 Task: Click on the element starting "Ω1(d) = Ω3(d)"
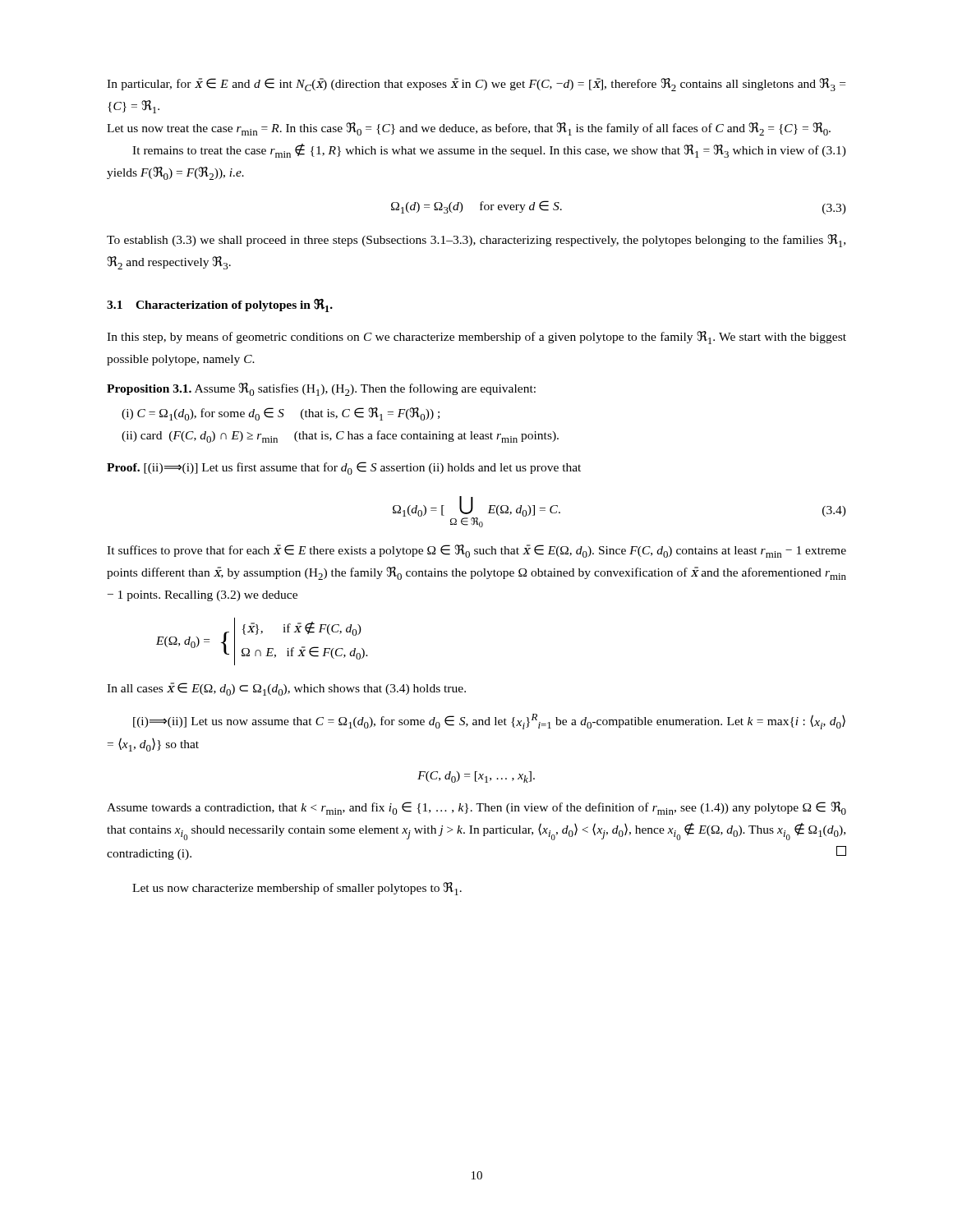click(x=476, y=207)
